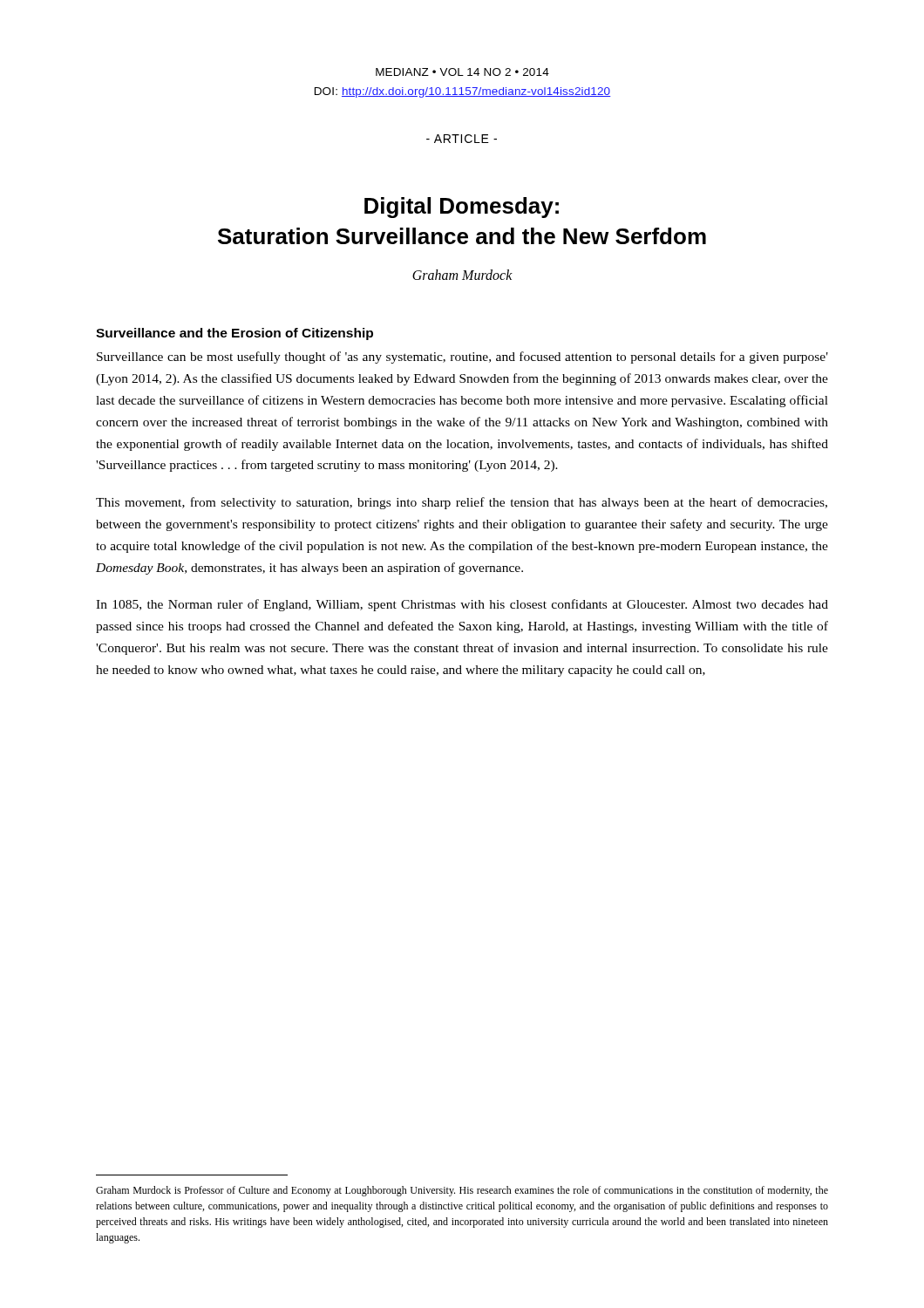The image size is (924, 1308).
Task: Click where it says "Graham Murdock"
Action: tap(462, 275)
